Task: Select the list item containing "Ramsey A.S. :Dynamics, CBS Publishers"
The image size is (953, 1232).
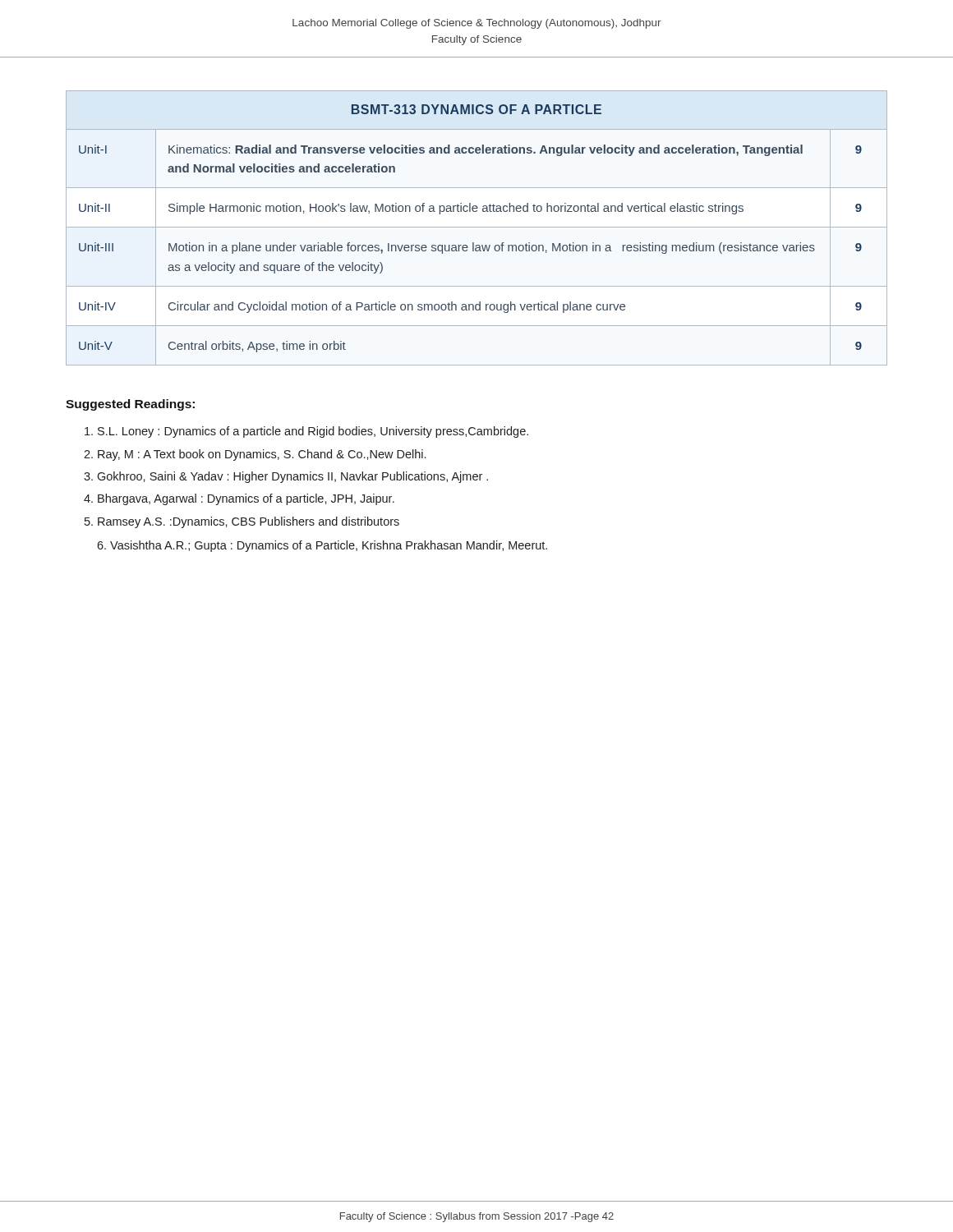Action: (249, 522)
